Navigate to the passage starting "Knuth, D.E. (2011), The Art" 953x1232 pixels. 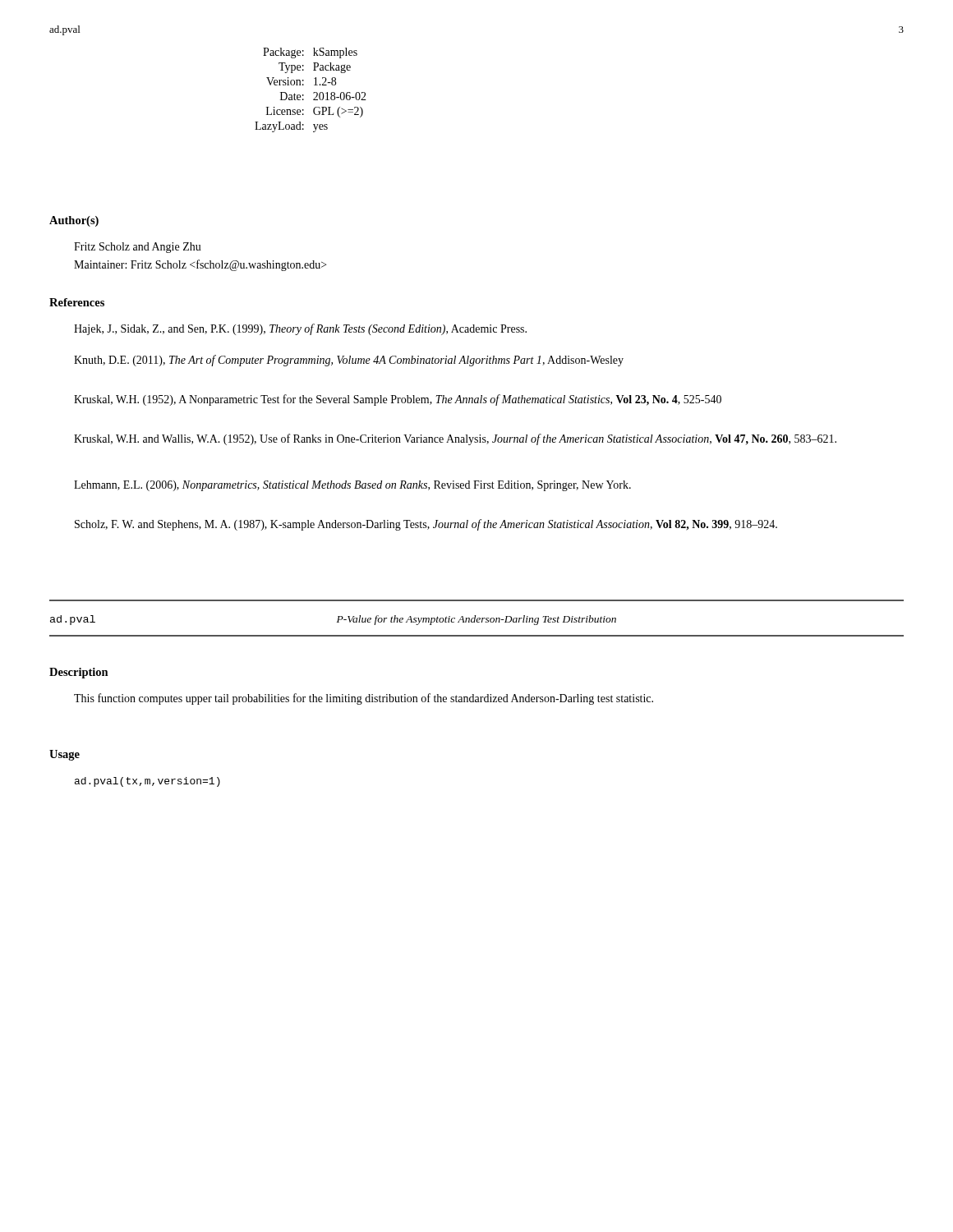pos(349,360)
